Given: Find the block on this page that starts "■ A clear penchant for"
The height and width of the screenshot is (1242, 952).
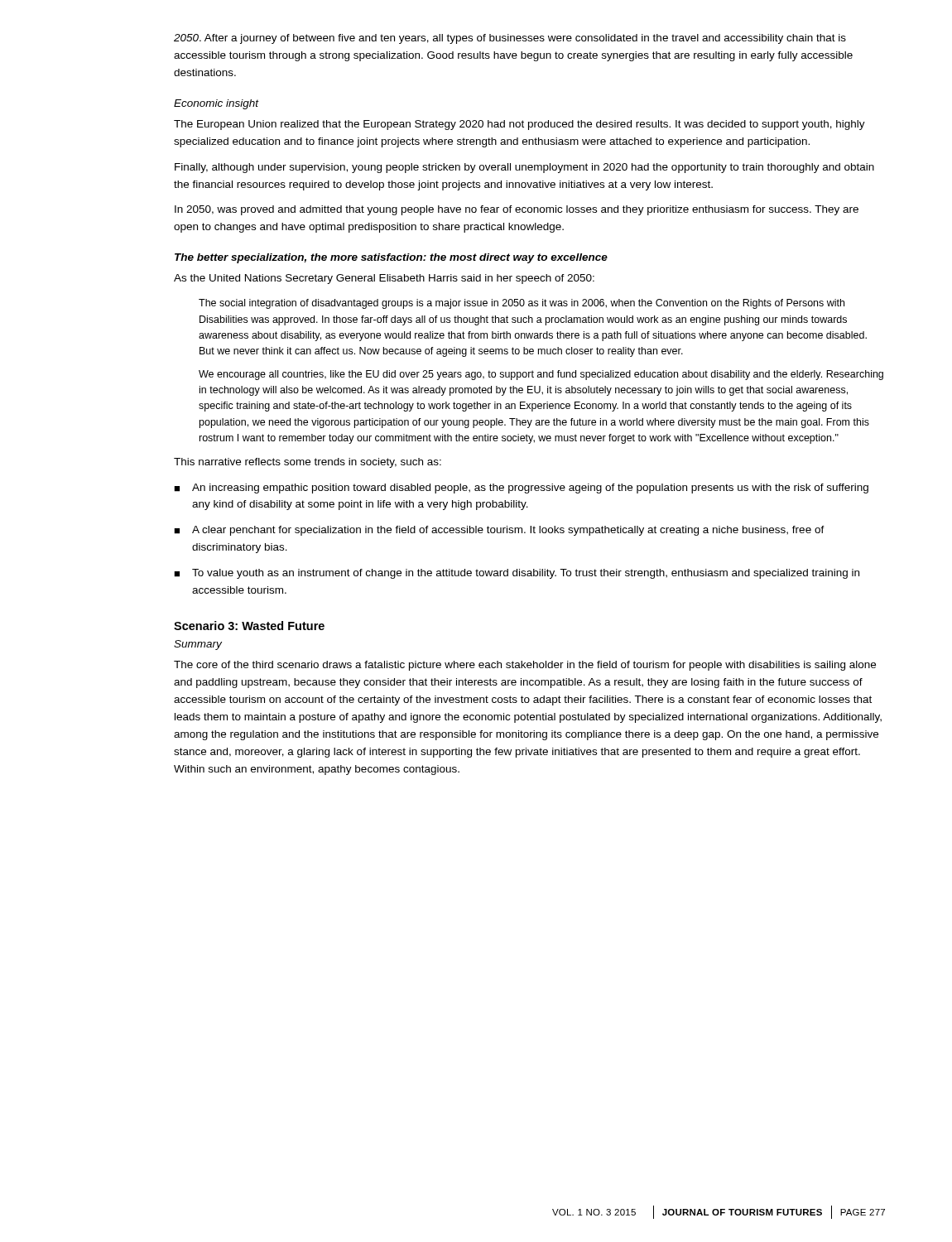Looking at the screenshot, I should [x=530, y=539].
